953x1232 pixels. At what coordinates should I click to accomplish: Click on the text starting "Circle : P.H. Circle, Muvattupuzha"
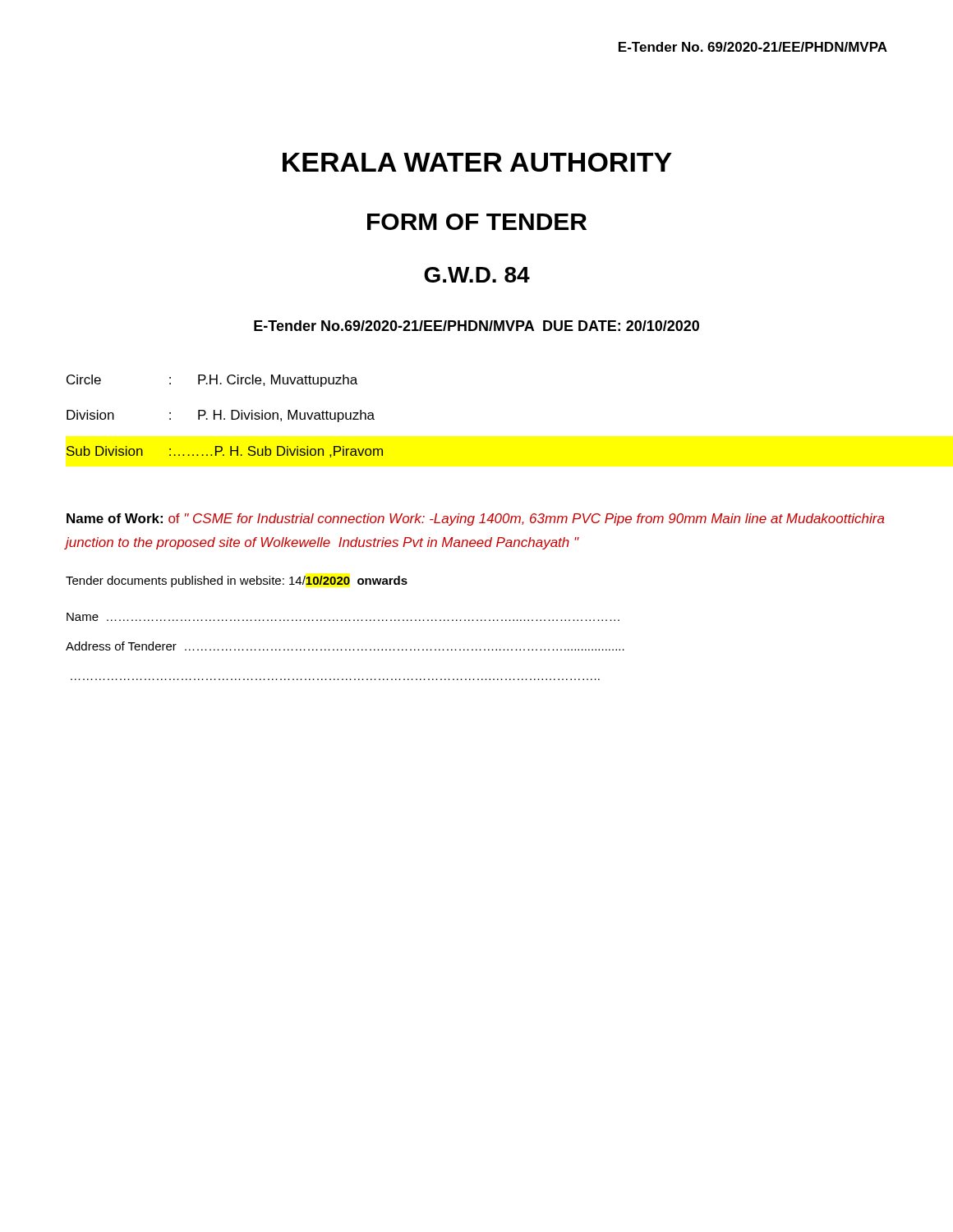[212, 380]
